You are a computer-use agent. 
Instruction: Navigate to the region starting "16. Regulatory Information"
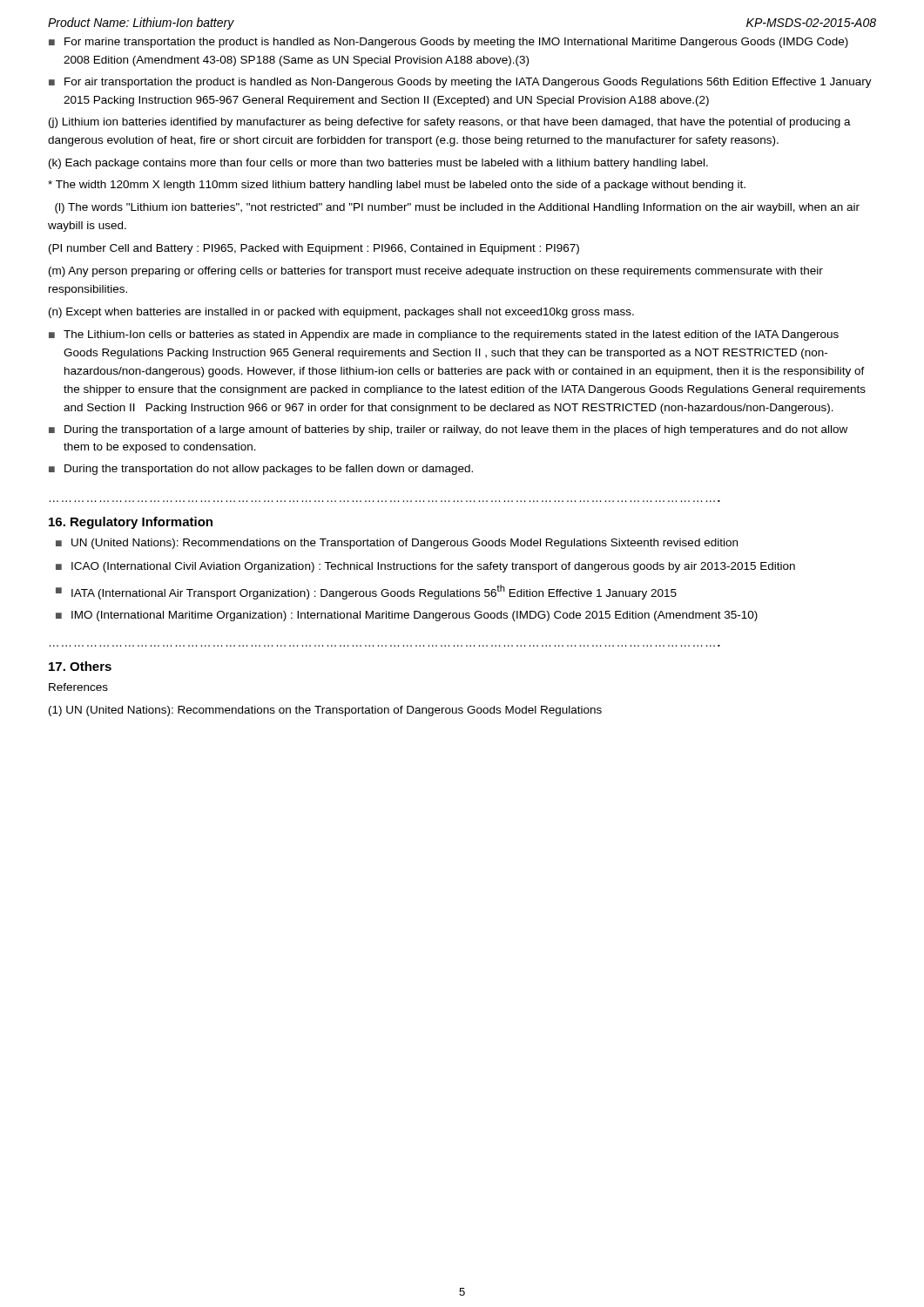coord(131,522)
